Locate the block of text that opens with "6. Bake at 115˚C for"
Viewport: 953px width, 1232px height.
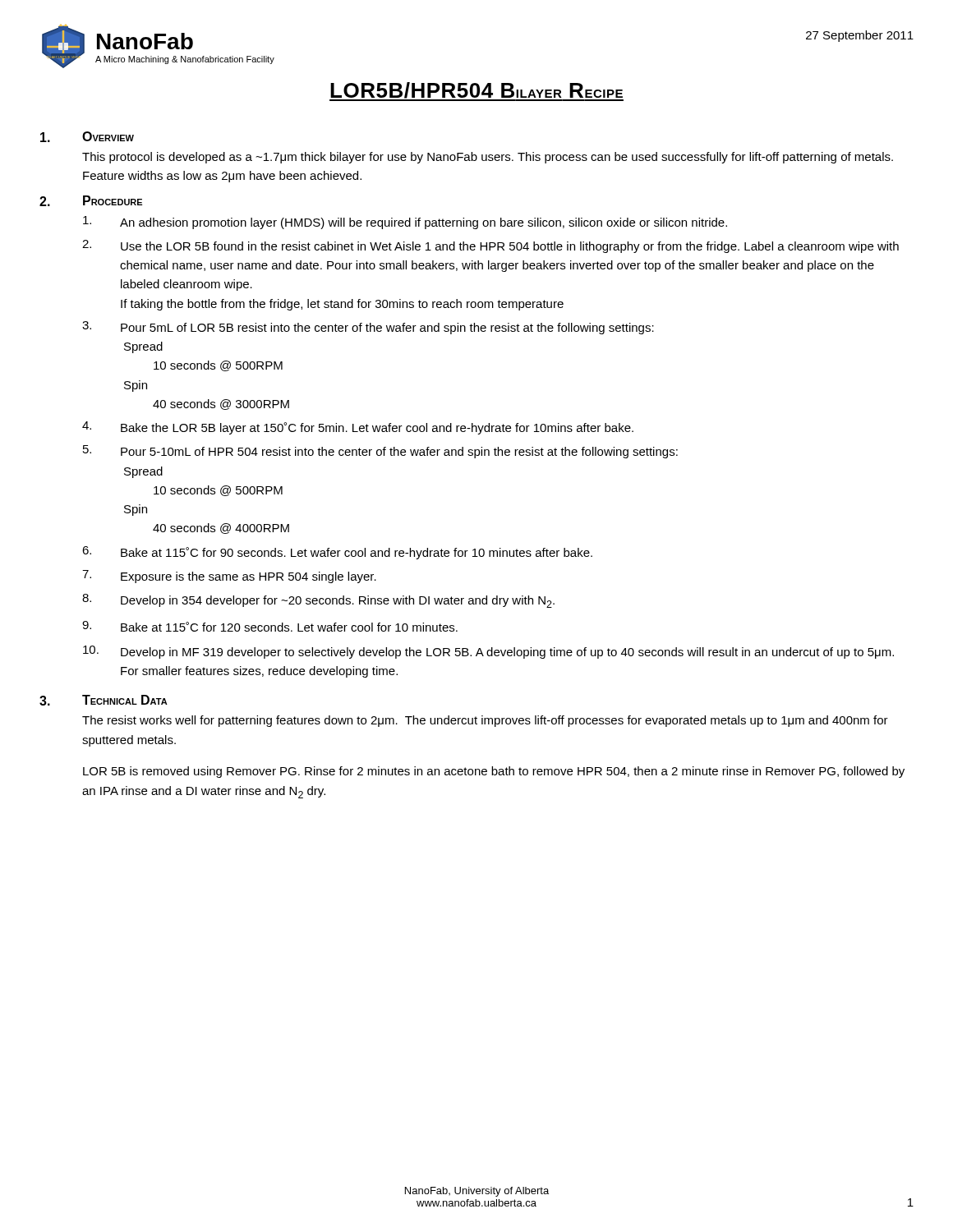[x=498, y=552]
